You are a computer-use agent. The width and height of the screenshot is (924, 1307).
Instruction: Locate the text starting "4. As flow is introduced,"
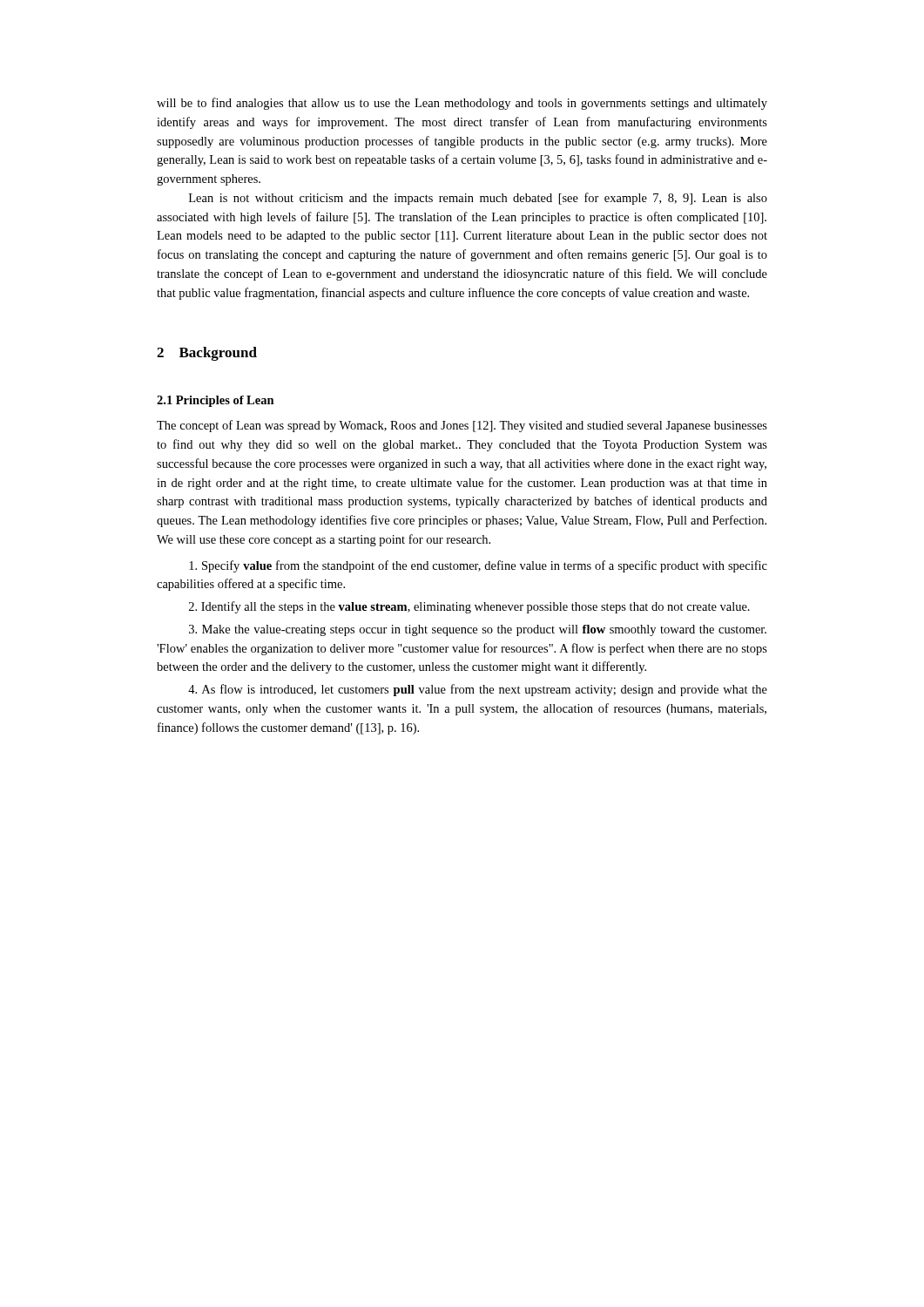pyautogui.click(x=462, y=708)
